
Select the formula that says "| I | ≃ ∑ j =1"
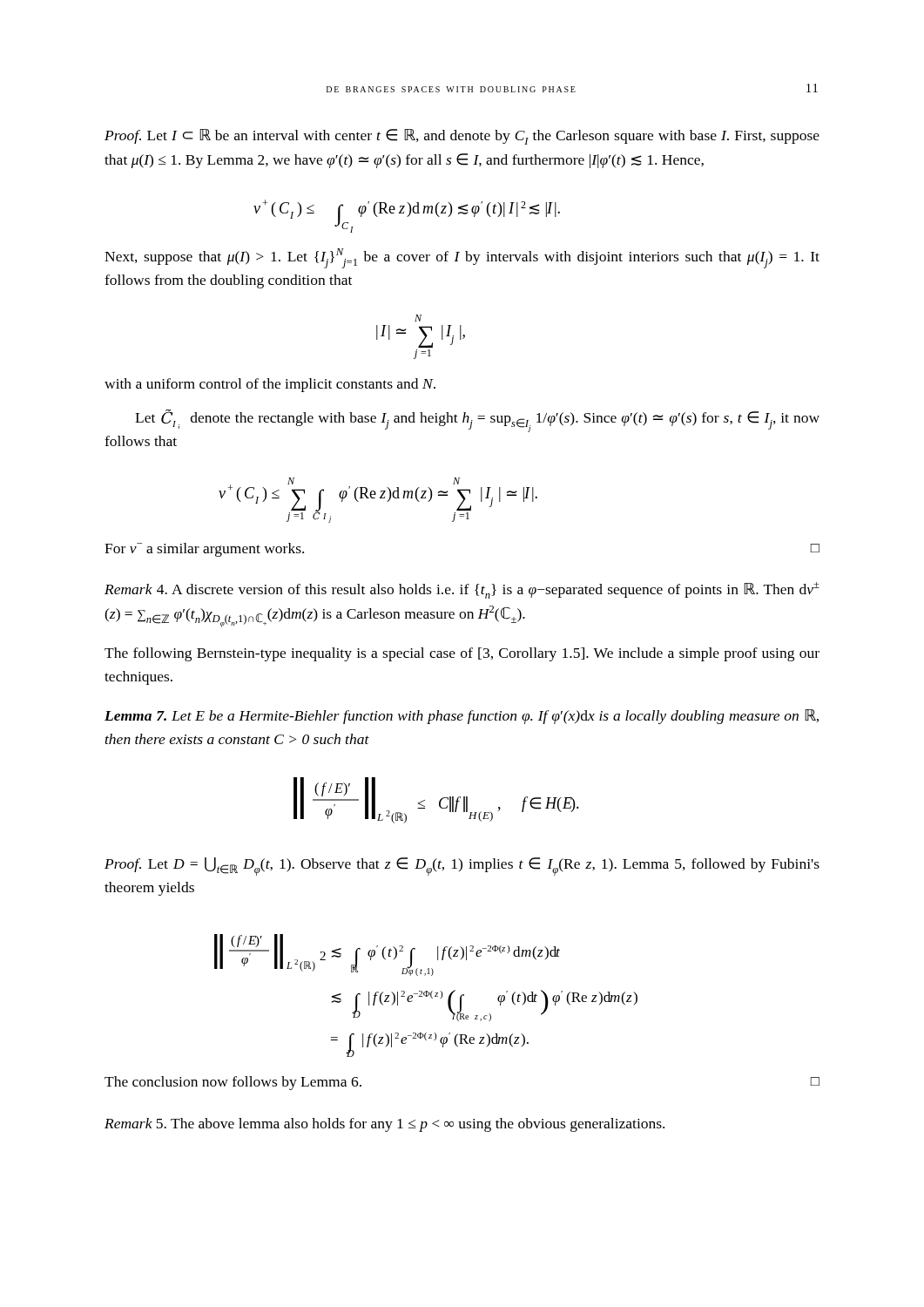click(x=462, y=332)
